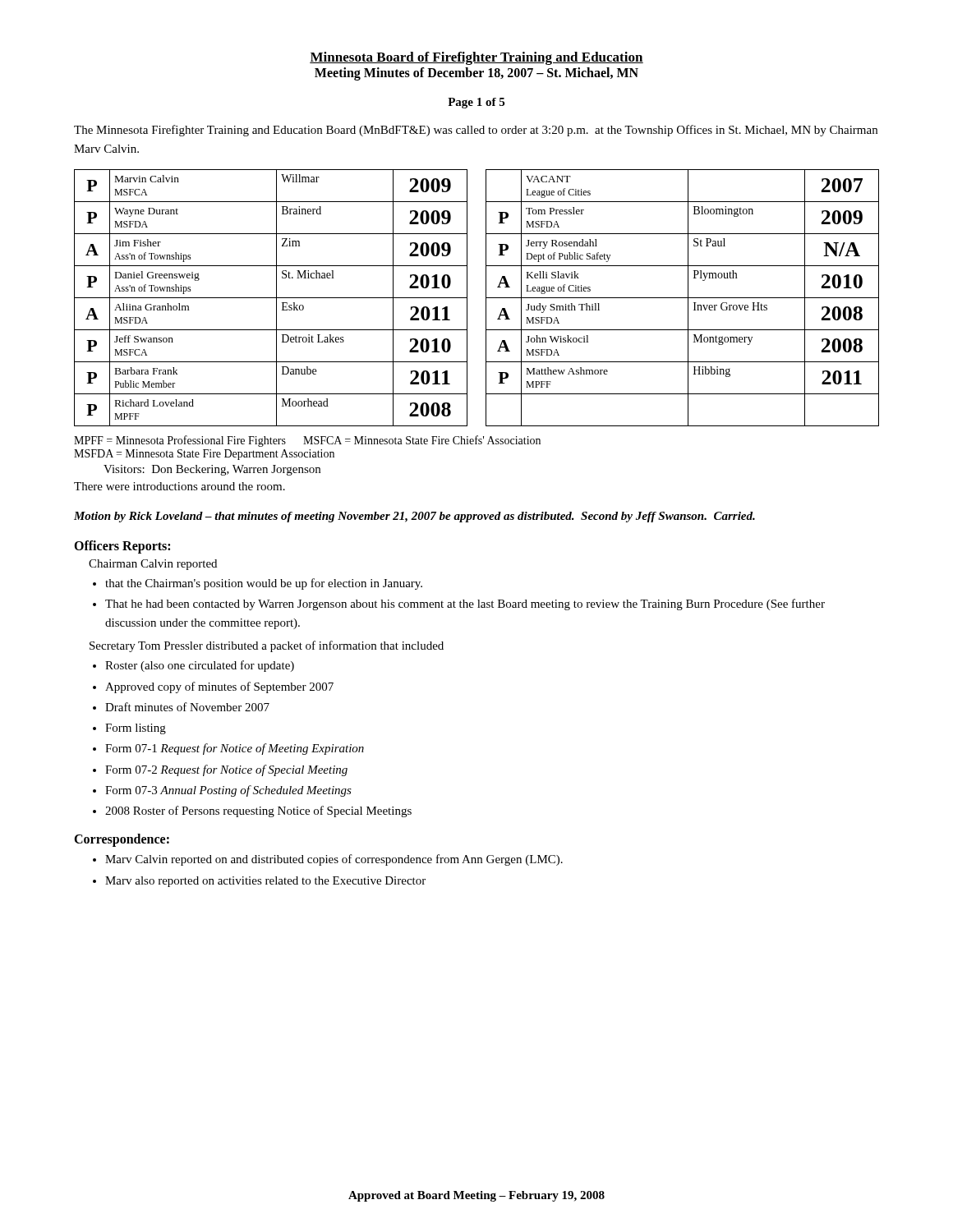Image resolution: width=953 pixels, height=1232 pixels.
Task: Select the passage starting "Marv also reported on activities related"
Action: click(265, 880)
